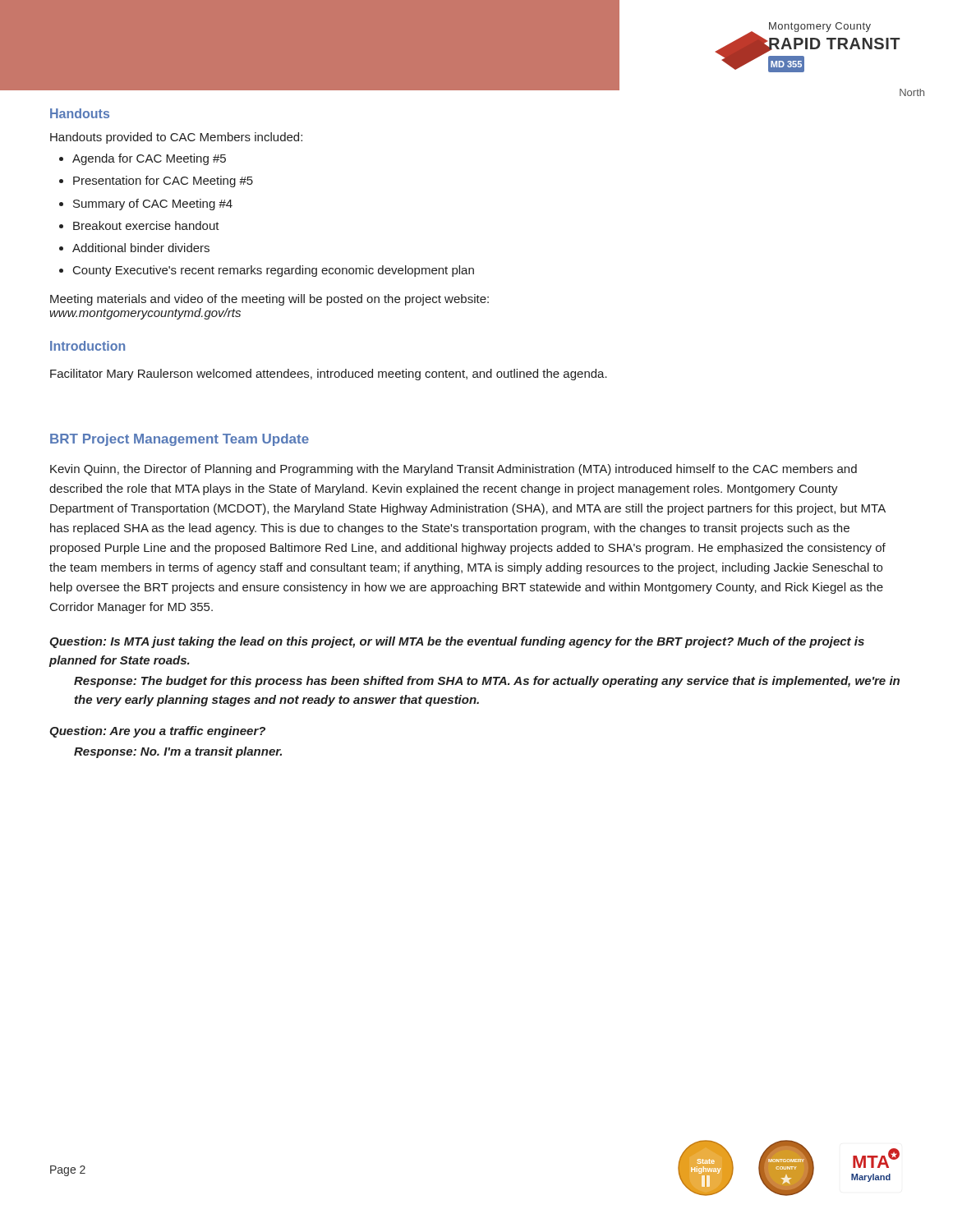Select the block starting "County Executive's recent remarks"
Image resolution: width=953 pixels, height=1232 pixels.
[274, 270]
